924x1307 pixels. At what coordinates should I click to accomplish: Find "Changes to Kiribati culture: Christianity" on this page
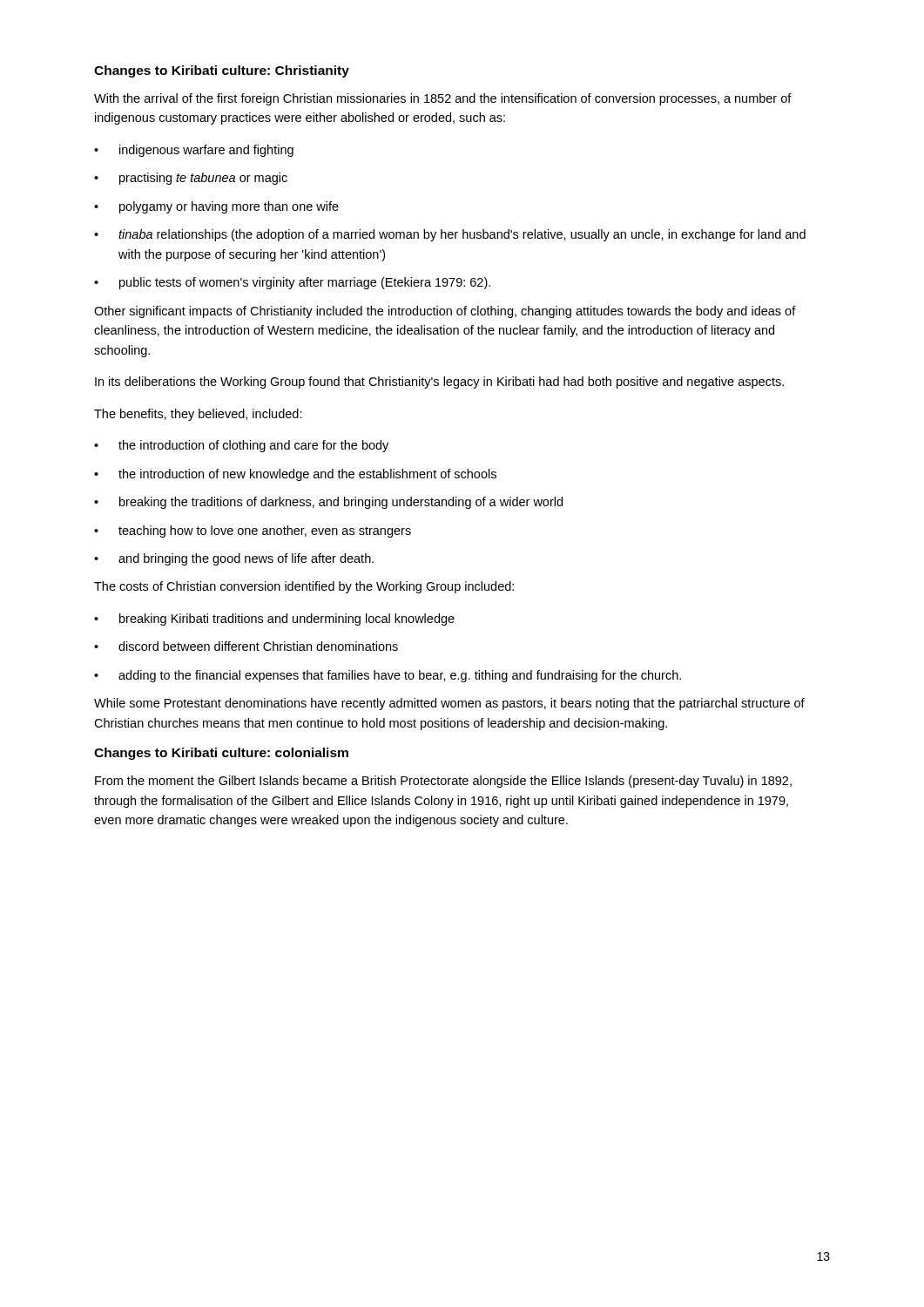point(222,70)
